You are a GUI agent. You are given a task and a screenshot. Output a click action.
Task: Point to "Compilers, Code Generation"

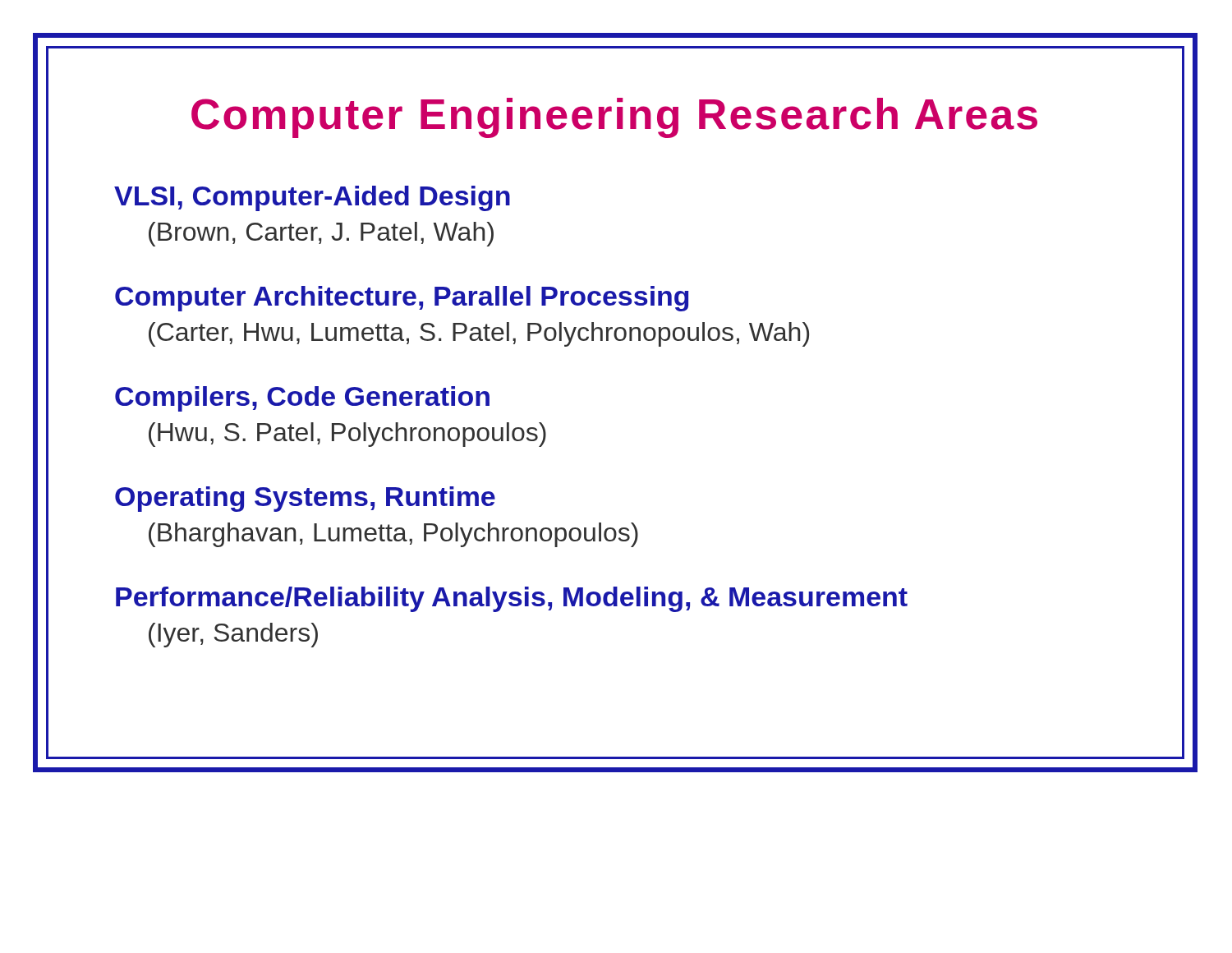click(x=303, y=396)
